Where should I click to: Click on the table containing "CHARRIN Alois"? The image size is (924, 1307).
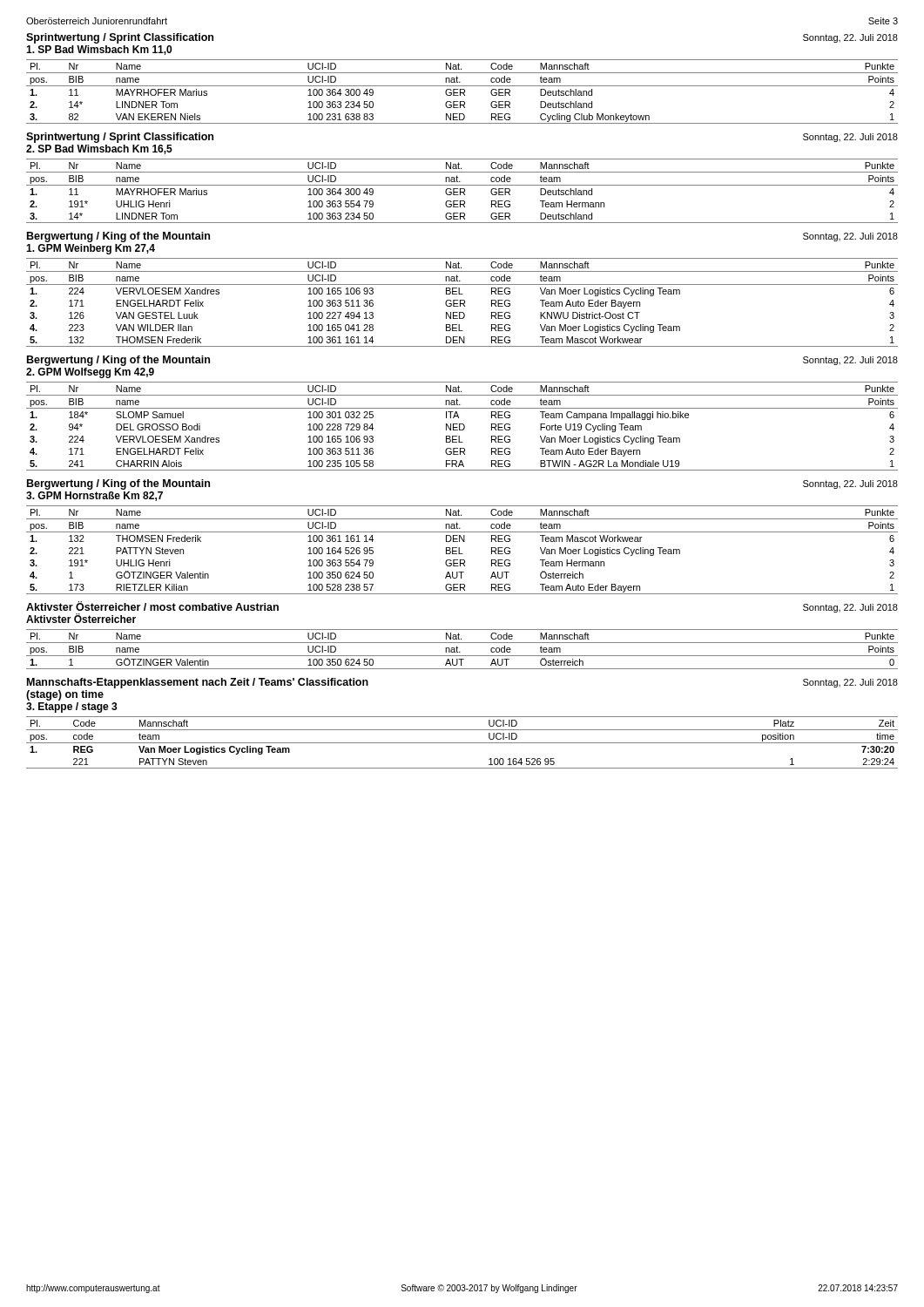462,426
